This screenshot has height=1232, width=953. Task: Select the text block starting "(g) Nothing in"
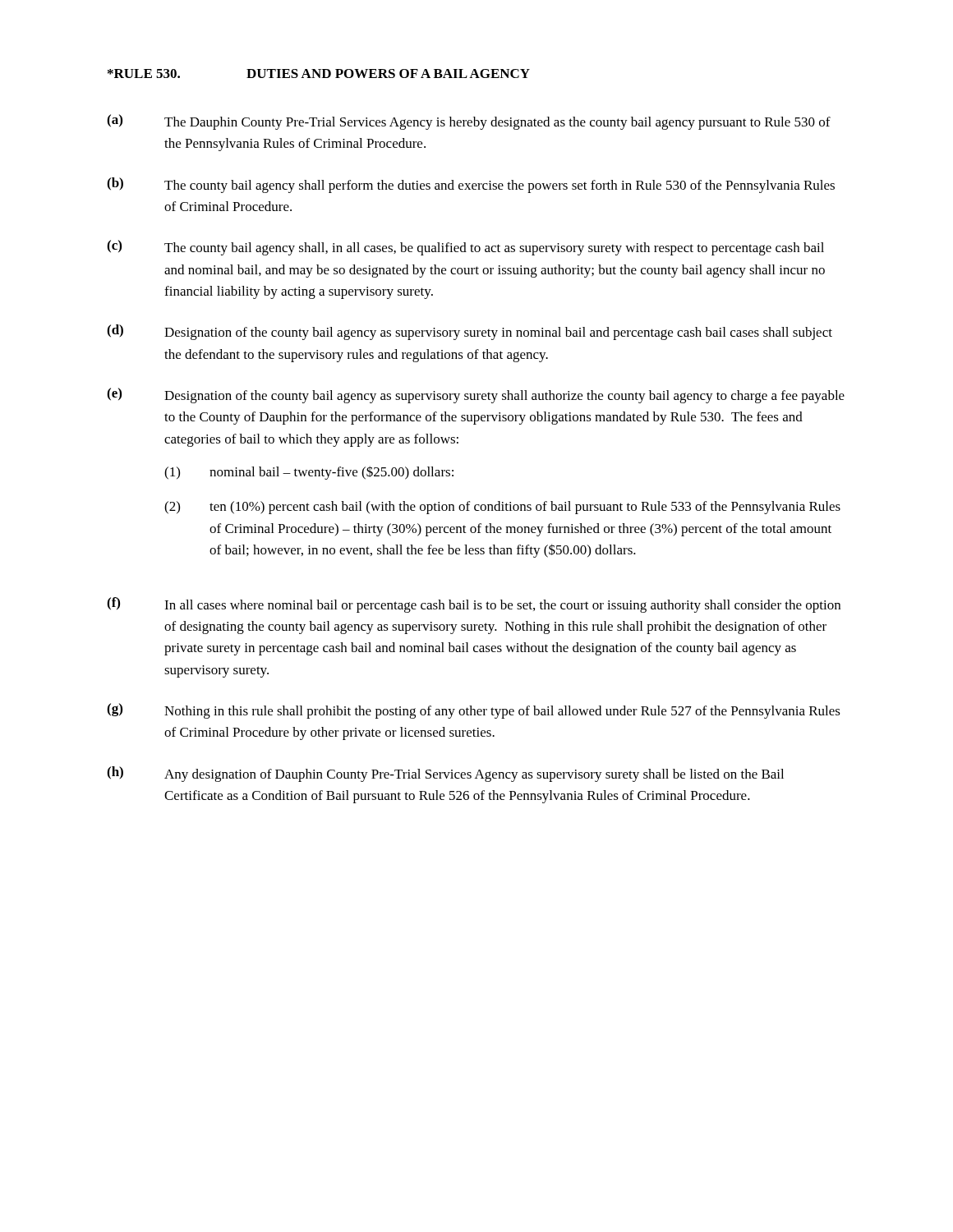click(476, 722)
